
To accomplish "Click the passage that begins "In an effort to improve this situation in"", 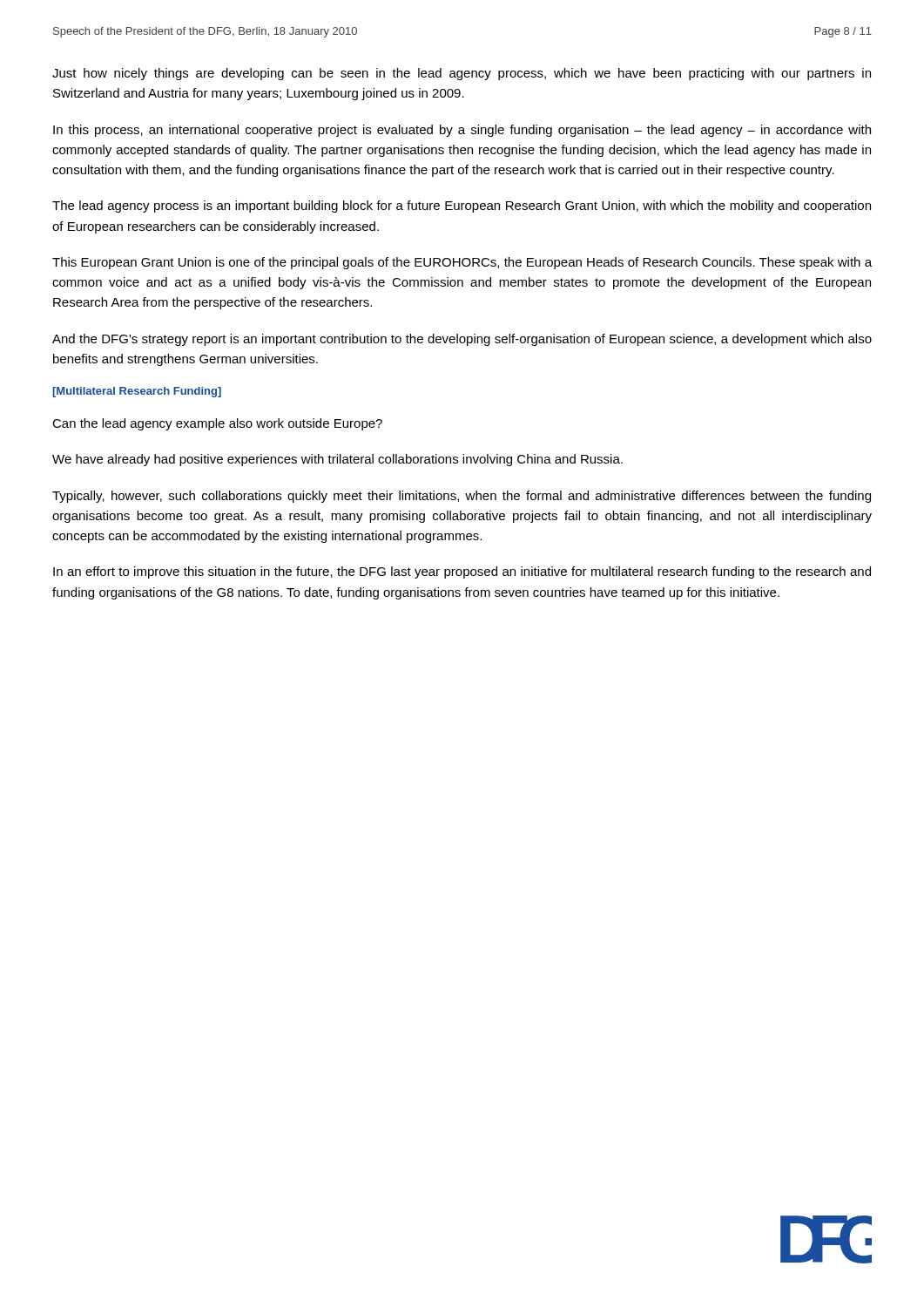I will pos(462,581).
